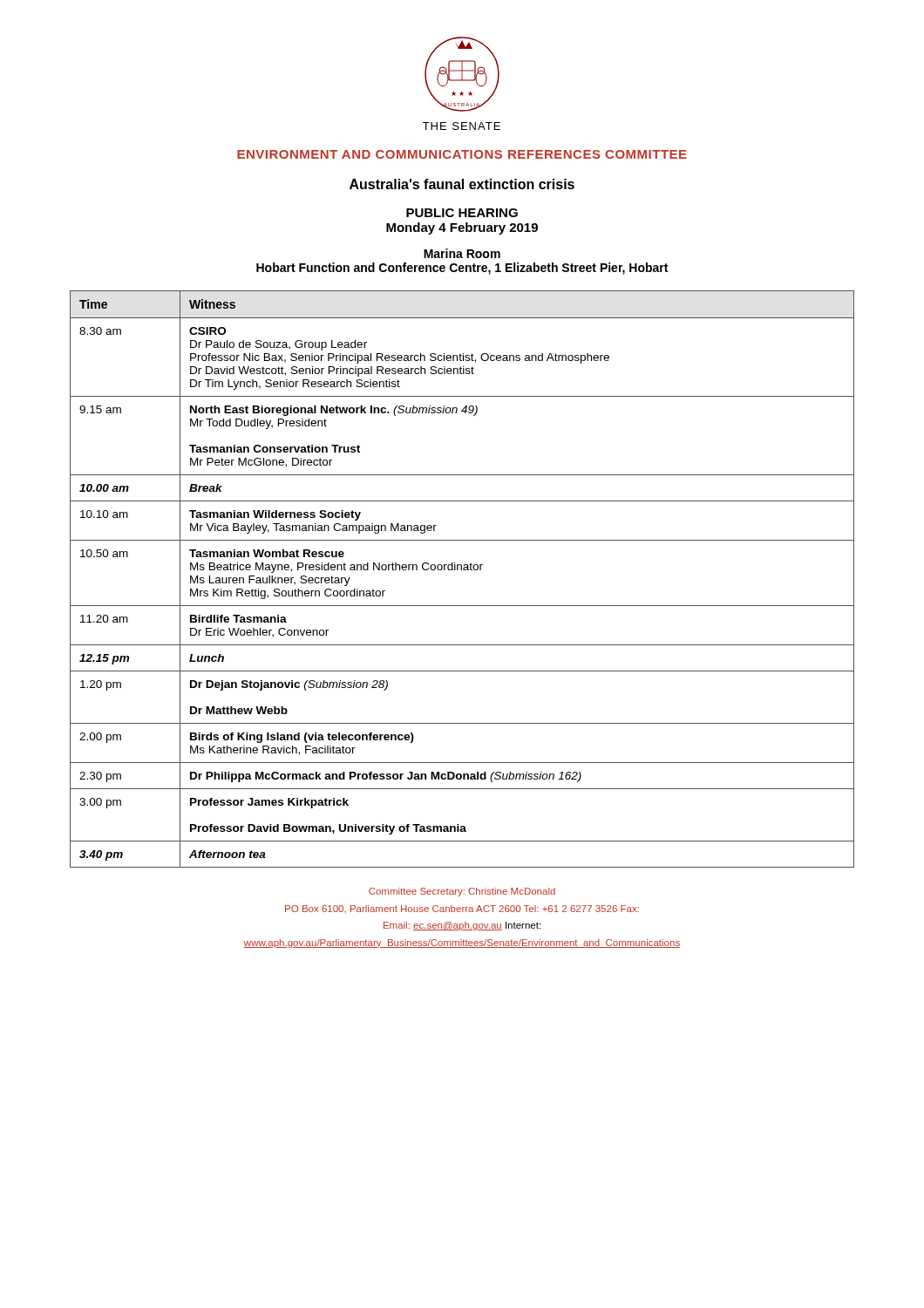The height and width of the screenshot is (1308, 924).
Task: Locate the logo
Action: tap(462, 75)
